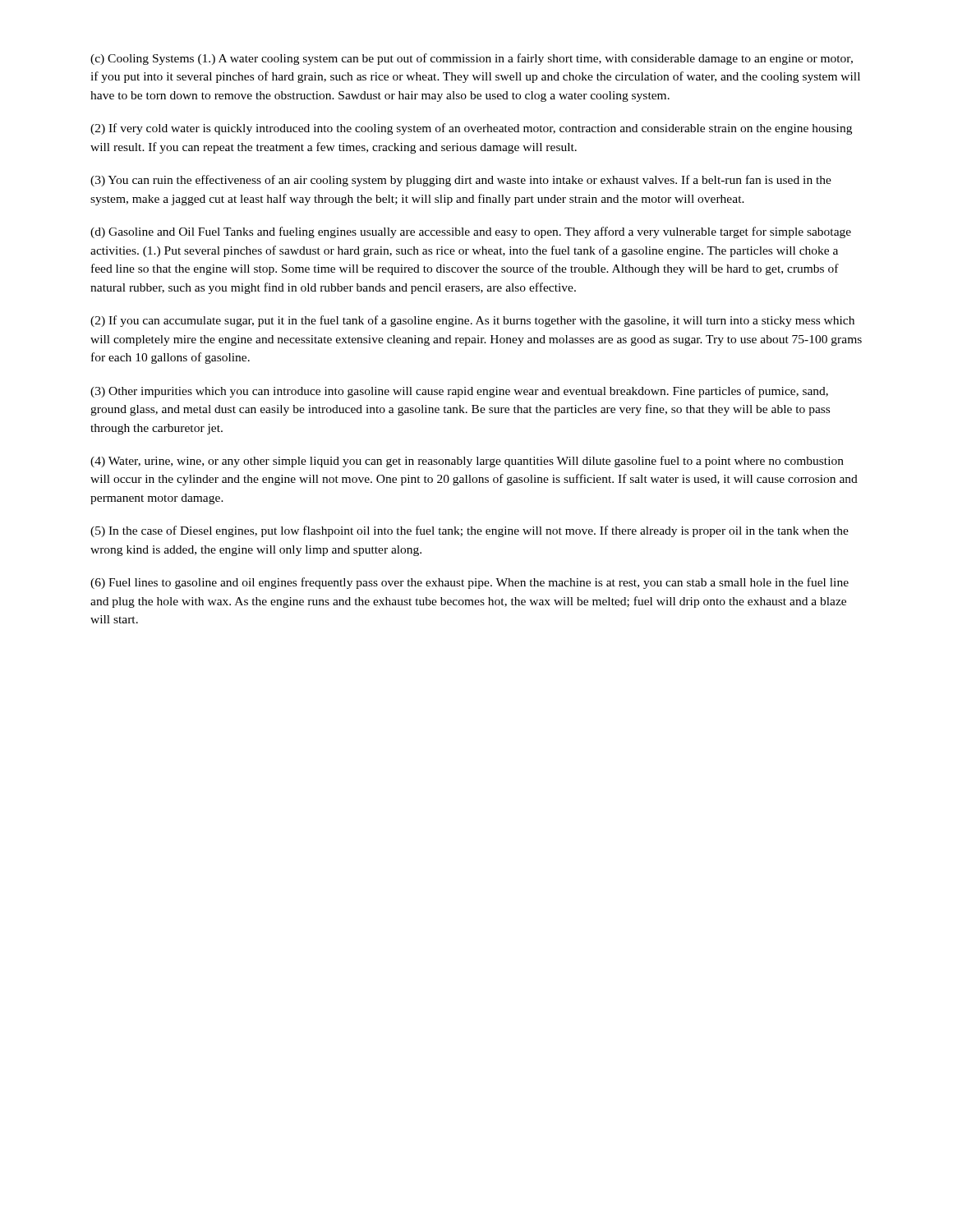Screen dimensions: 1232x953
Task: Select the passage starting "(c) Cooling Systems (1.) A"
Action: coord(475,76)
